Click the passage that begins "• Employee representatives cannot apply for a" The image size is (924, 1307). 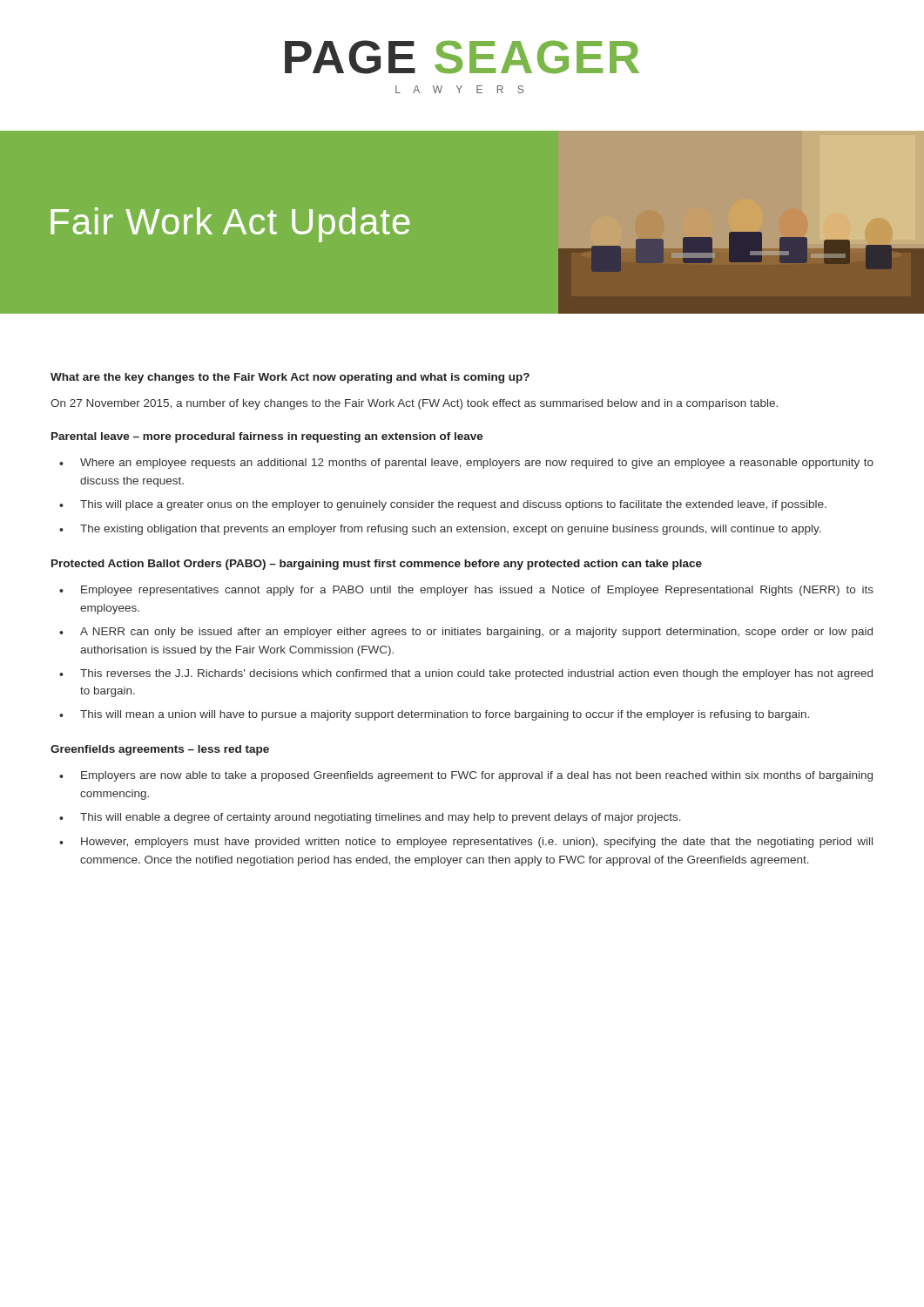(x=466, y=599)
